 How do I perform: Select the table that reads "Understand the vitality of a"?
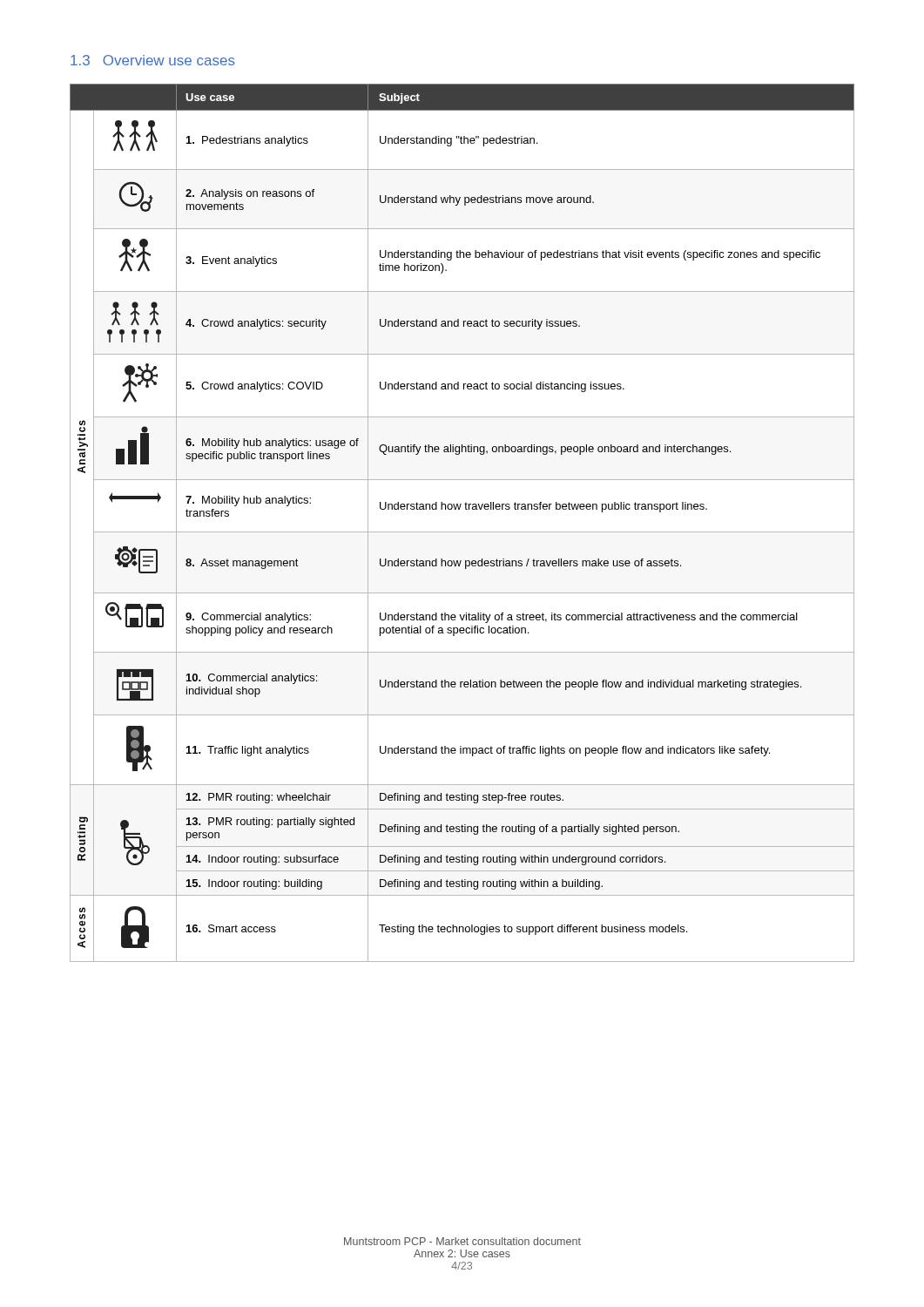tap(462, 523)
